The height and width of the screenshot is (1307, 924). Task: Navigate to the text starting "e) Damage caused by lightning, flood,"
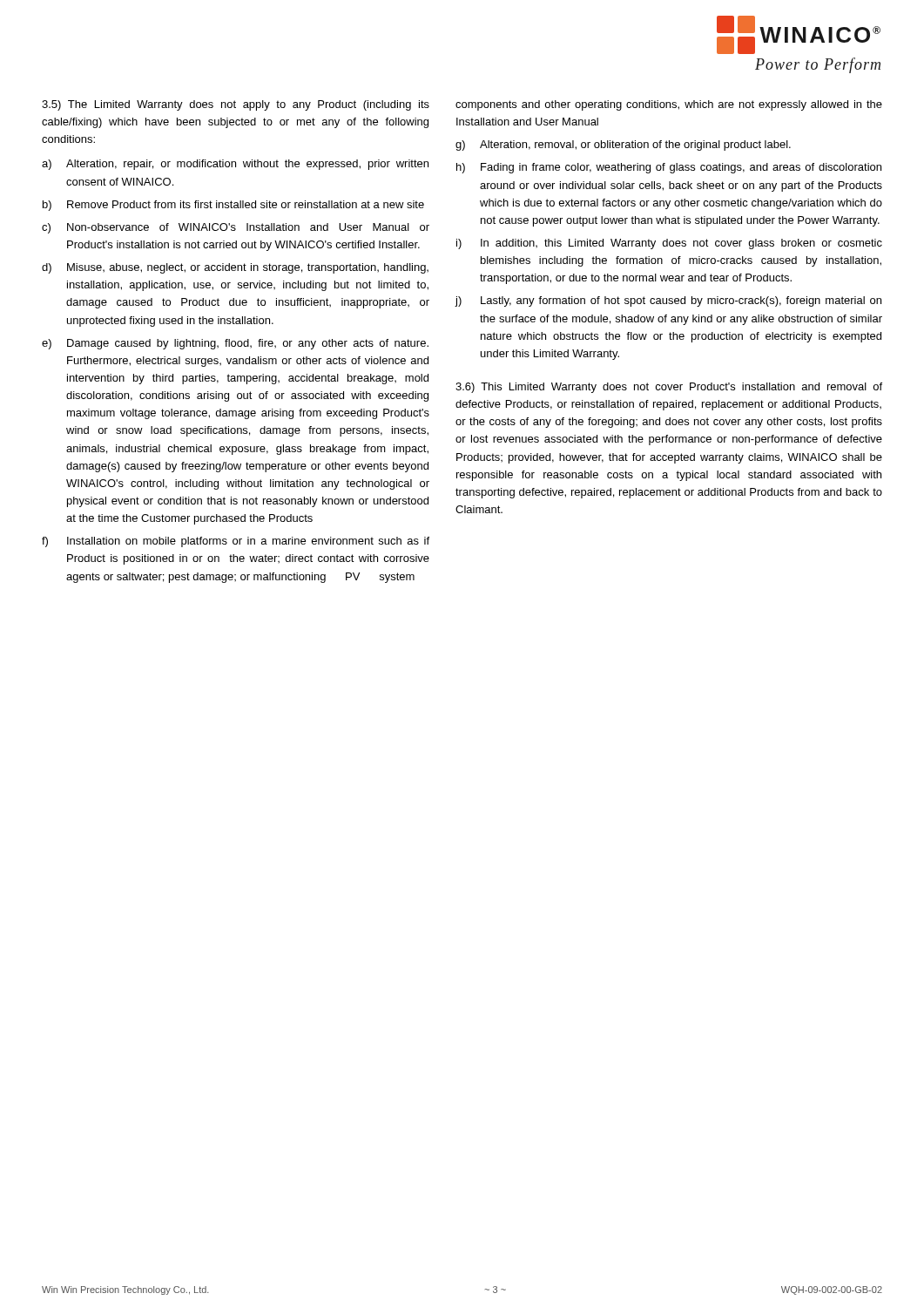(236, 431)
